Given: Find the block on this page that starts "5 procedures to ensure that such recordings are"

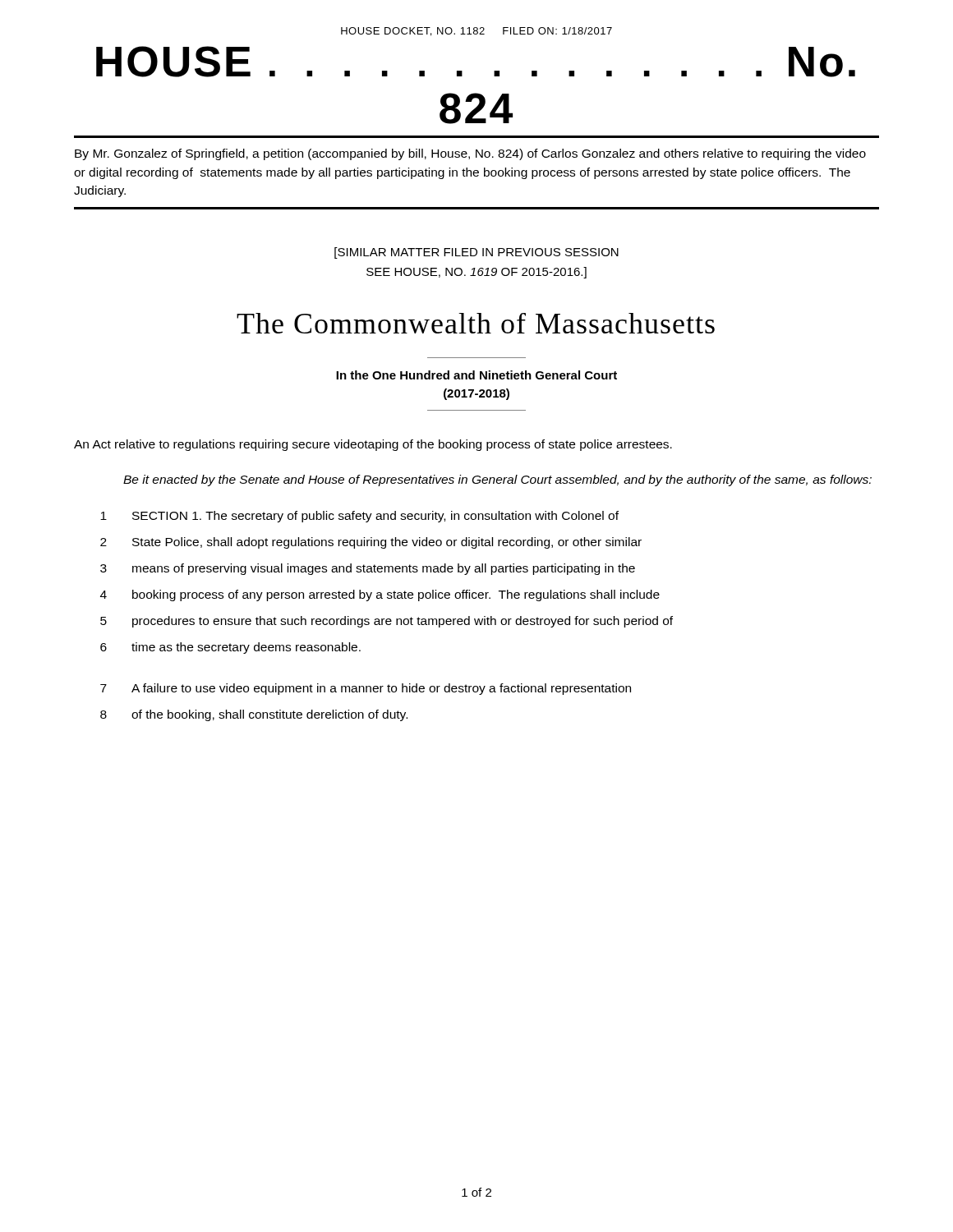Looking at the screenshot, I should pos(476,621).
